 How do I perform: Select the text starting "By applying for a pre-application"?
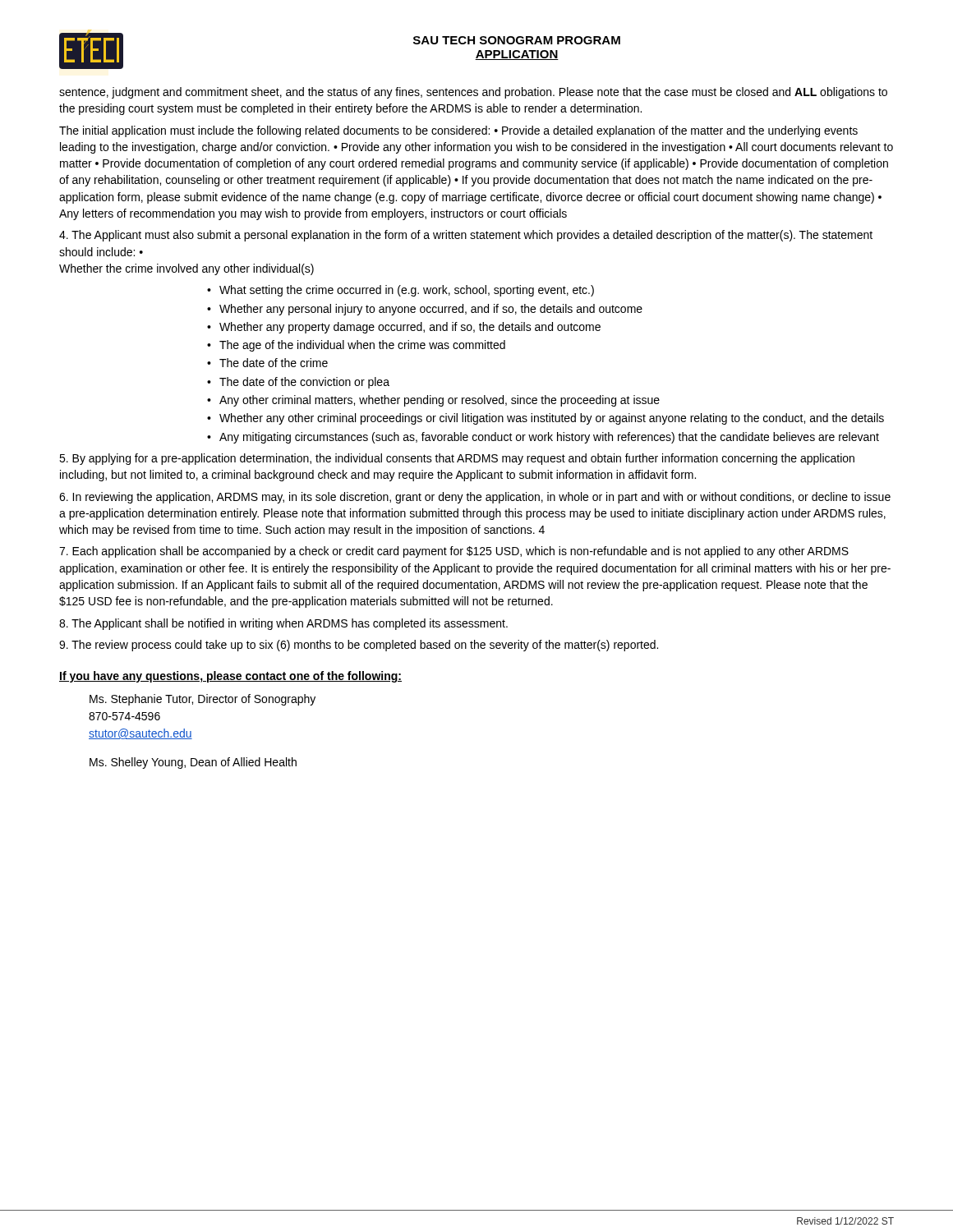point(457,467)
